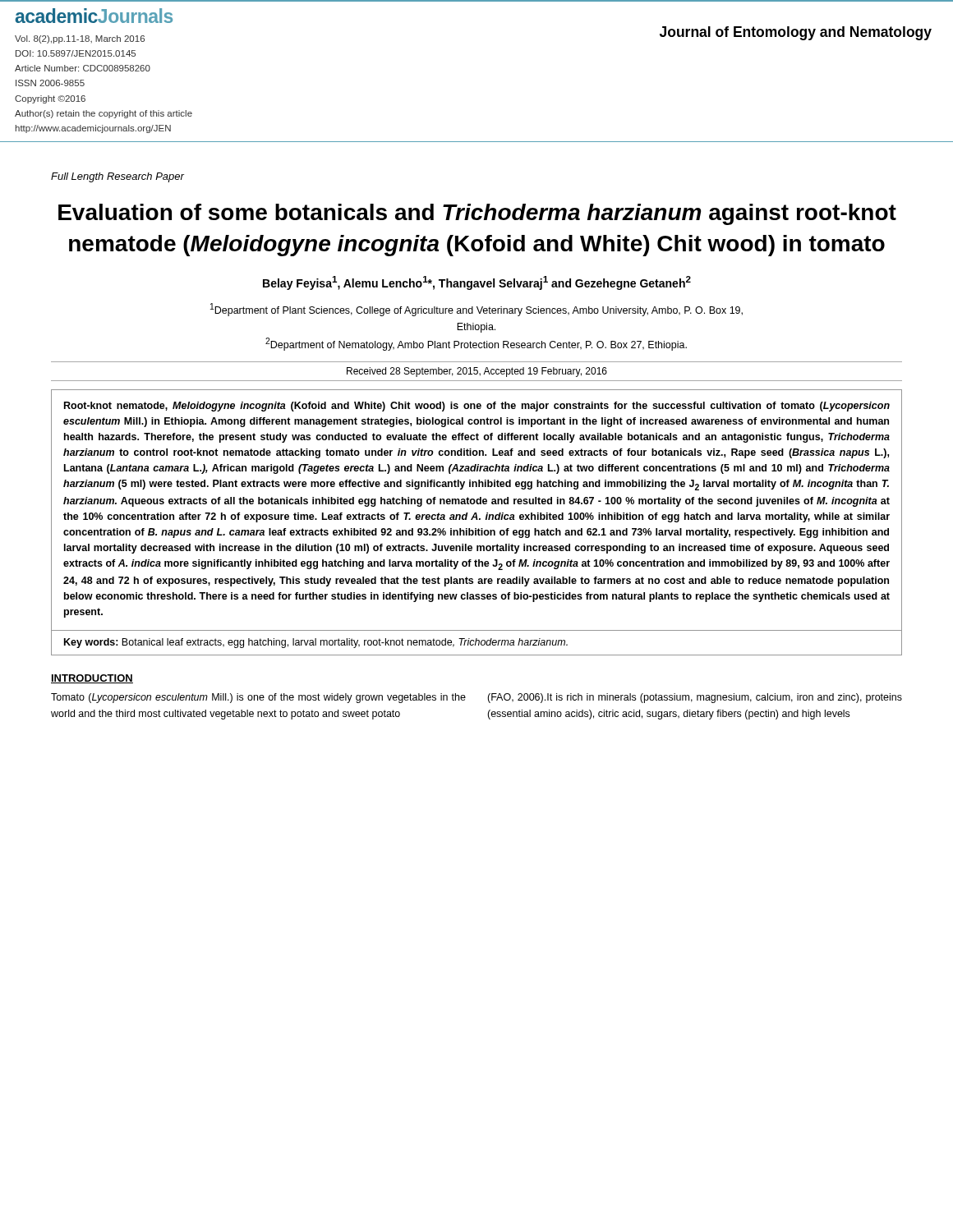This screenshot has height=1232, width=953.
Task: Find the passage starting "Received 28 September, 2015, Accepted"
Action: [x=476, y=371]
